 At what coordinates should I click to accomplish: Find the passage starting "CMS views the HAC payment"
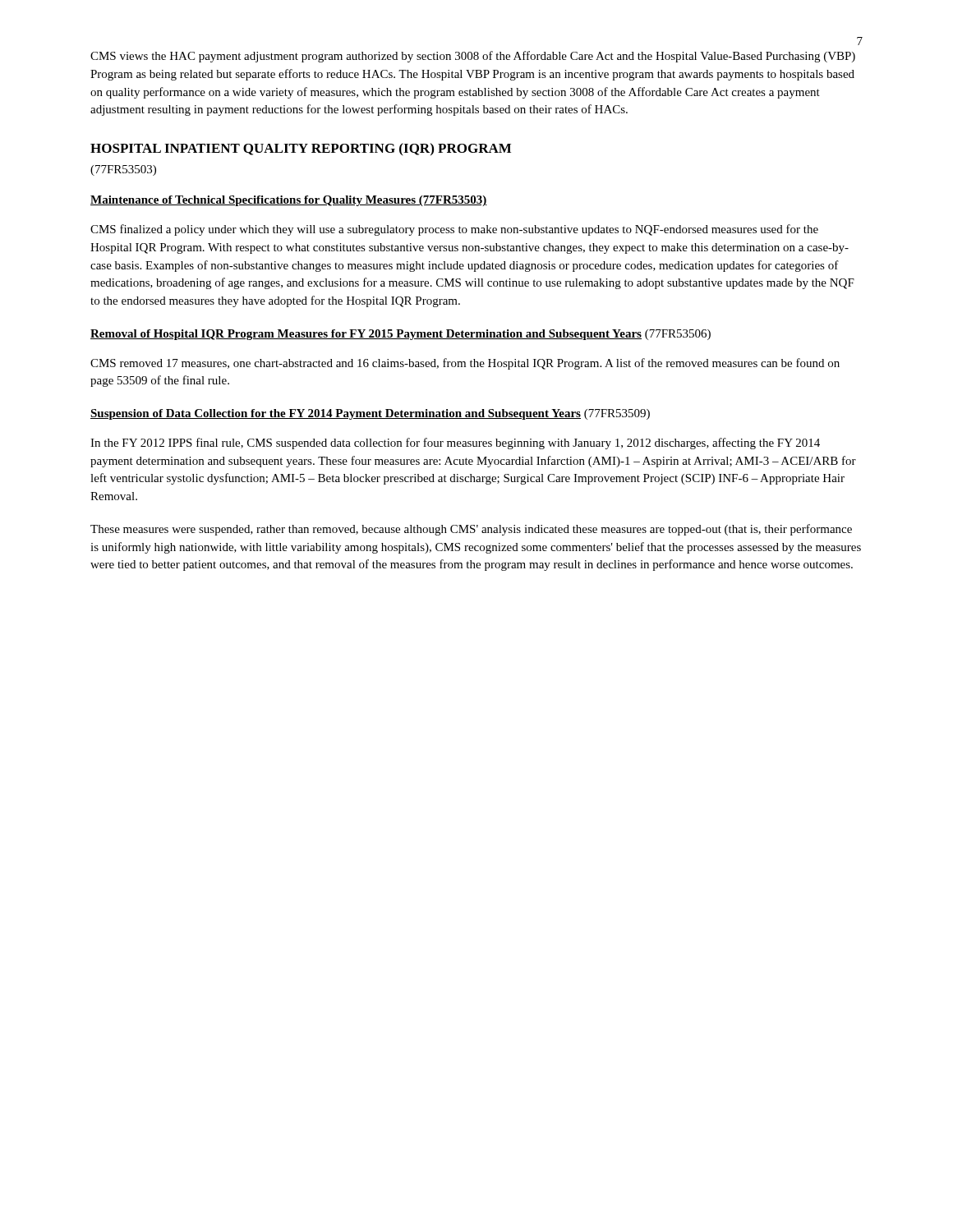point(473,83)
